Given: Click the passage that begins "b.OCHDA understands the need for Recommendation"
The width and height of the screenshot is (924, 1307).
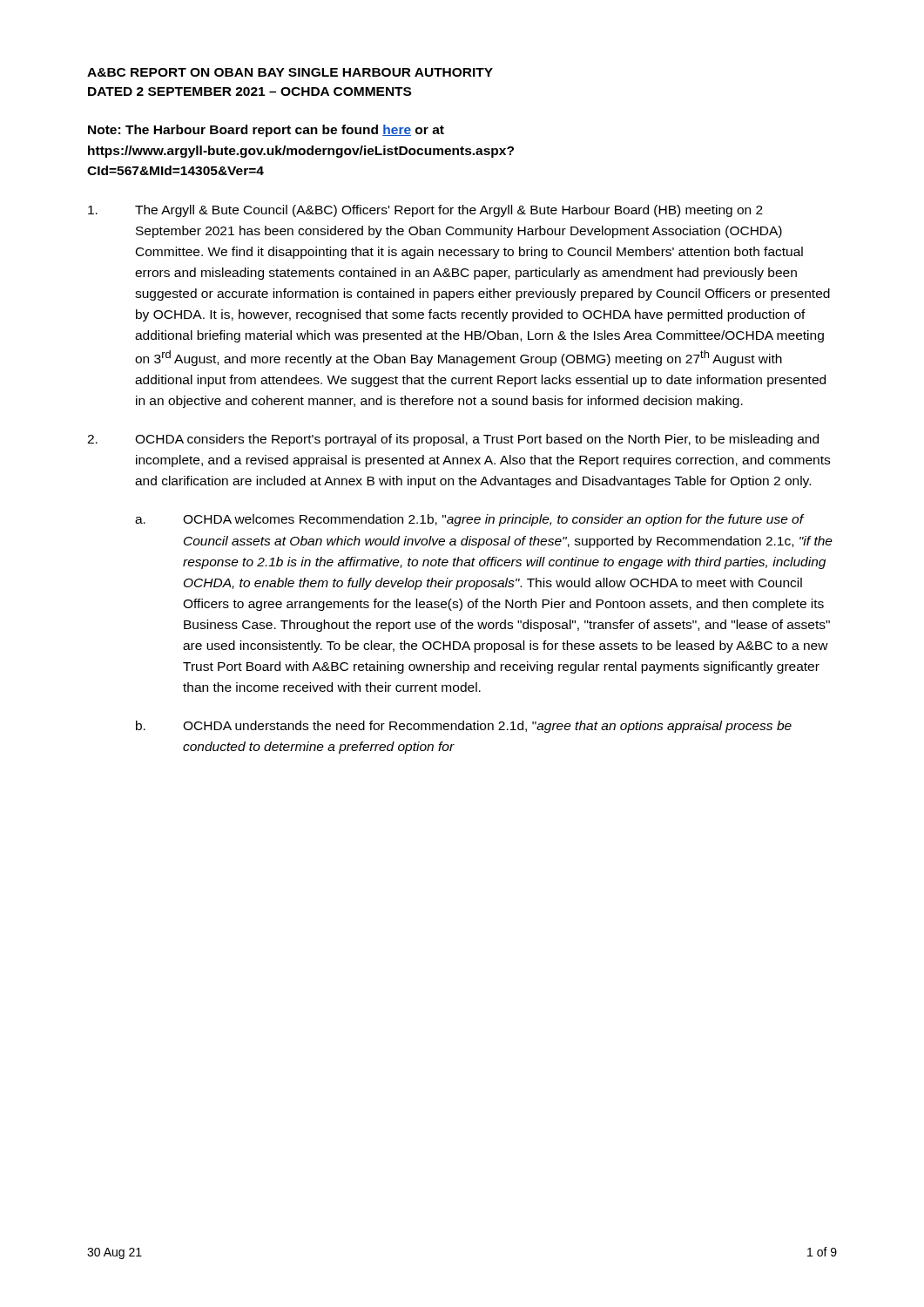Looking at the screenshot, I should click(484, 736).
